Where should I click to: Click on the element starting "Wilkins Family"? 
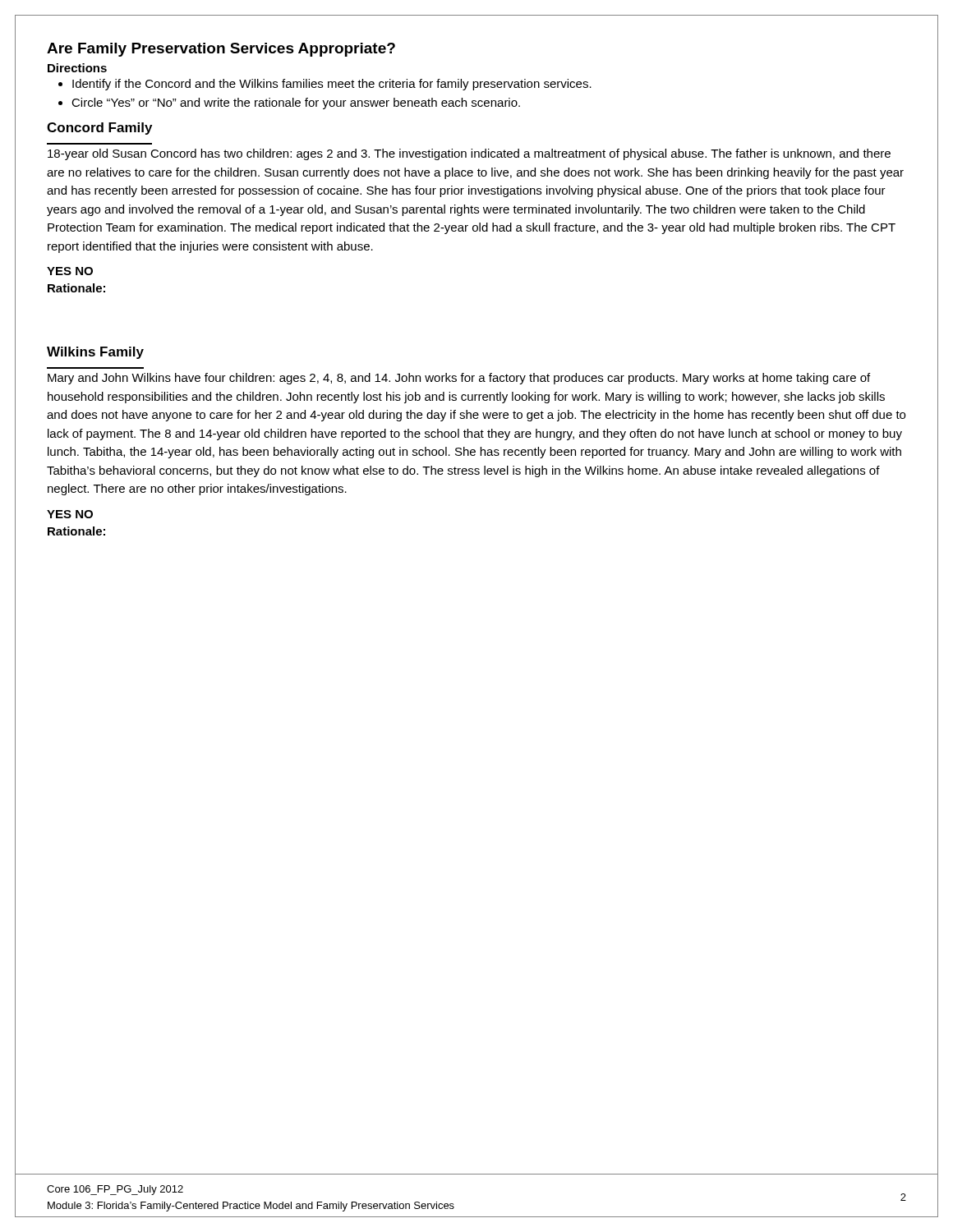coord(95,353)
